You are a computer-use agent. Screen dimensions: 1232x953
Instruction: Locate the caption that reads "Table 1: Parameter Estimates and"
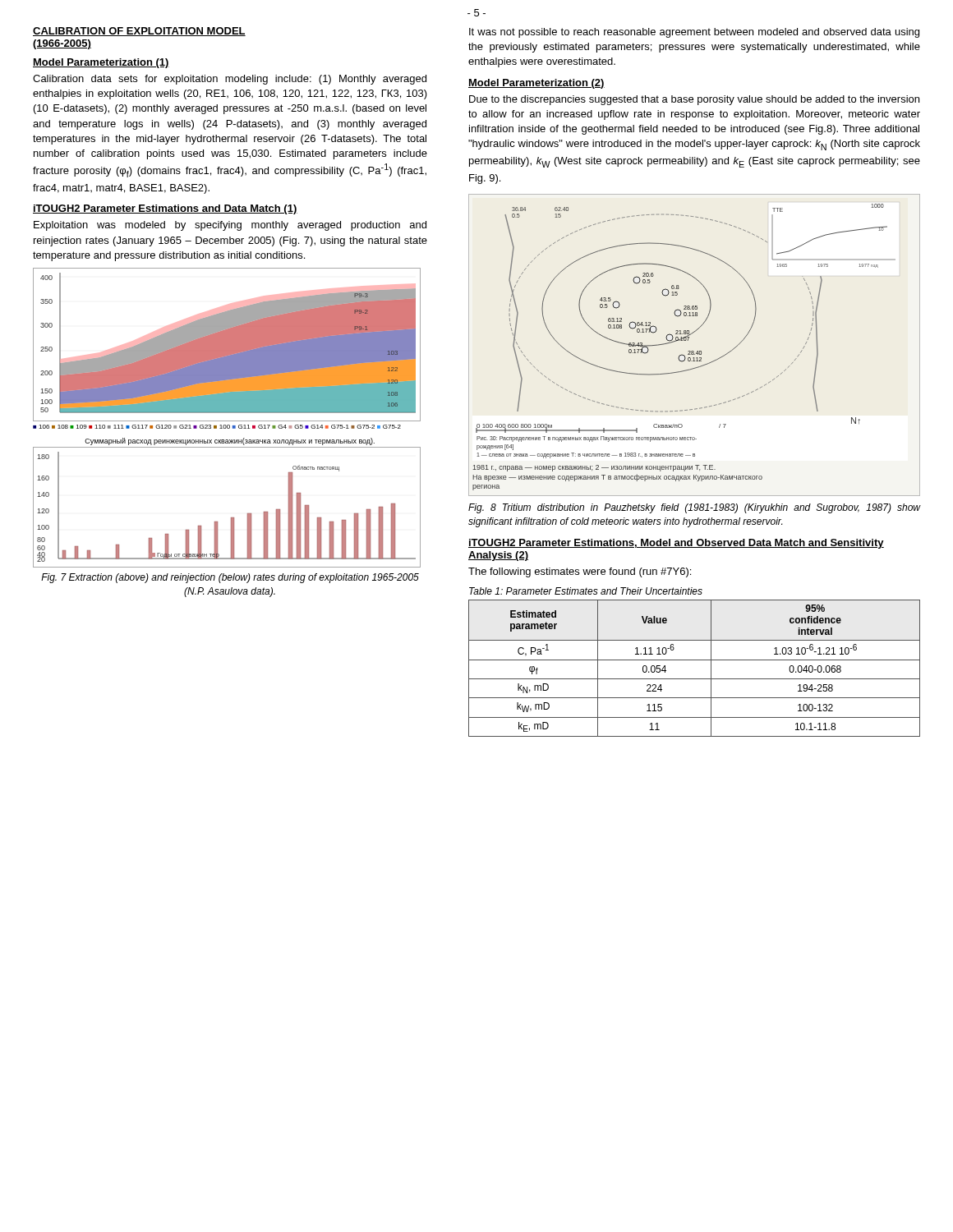pos(585,591)
